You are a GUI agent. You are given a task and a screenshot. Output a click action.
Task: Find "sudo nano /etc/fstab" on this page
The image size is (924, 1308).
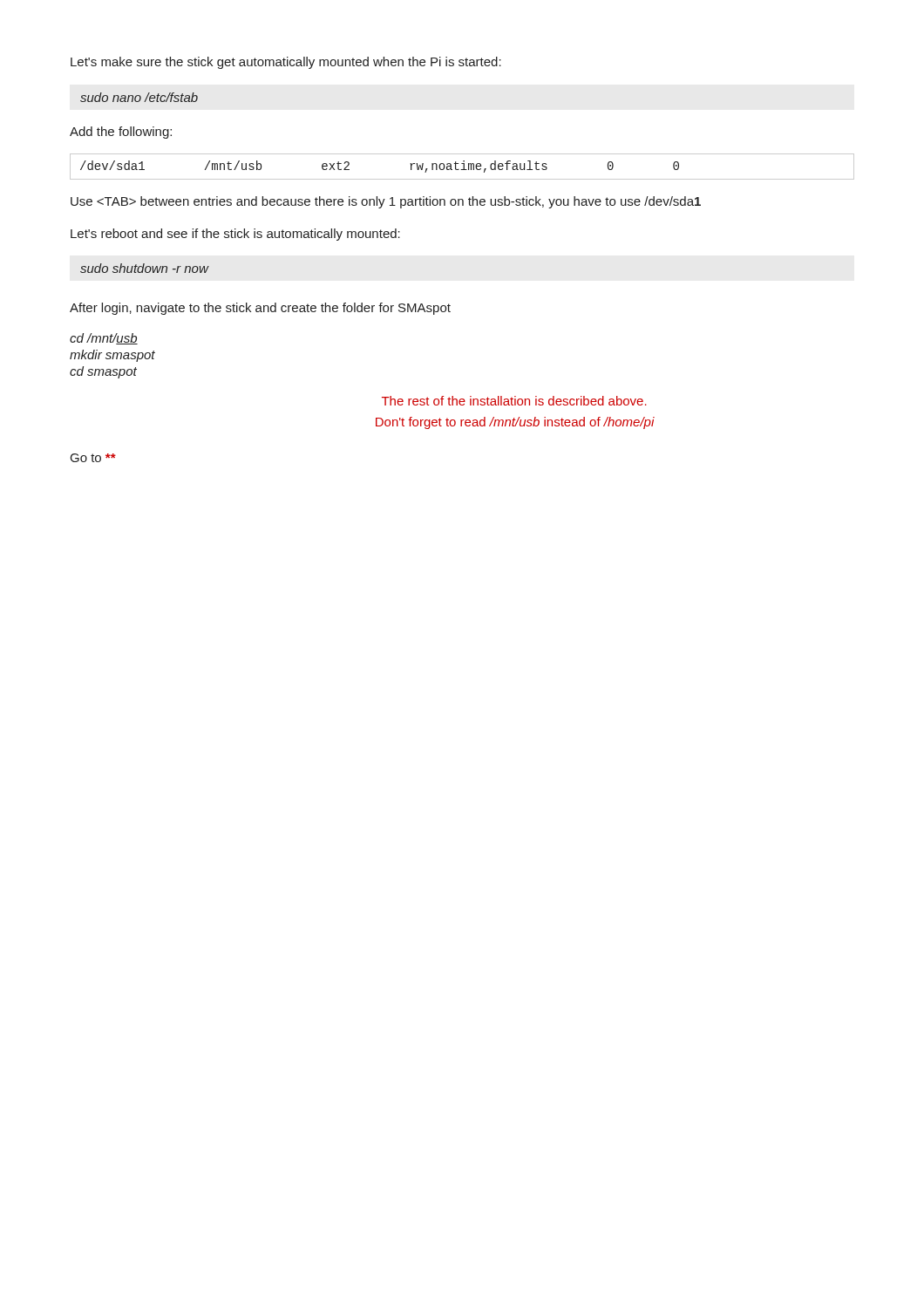(139, 97)
